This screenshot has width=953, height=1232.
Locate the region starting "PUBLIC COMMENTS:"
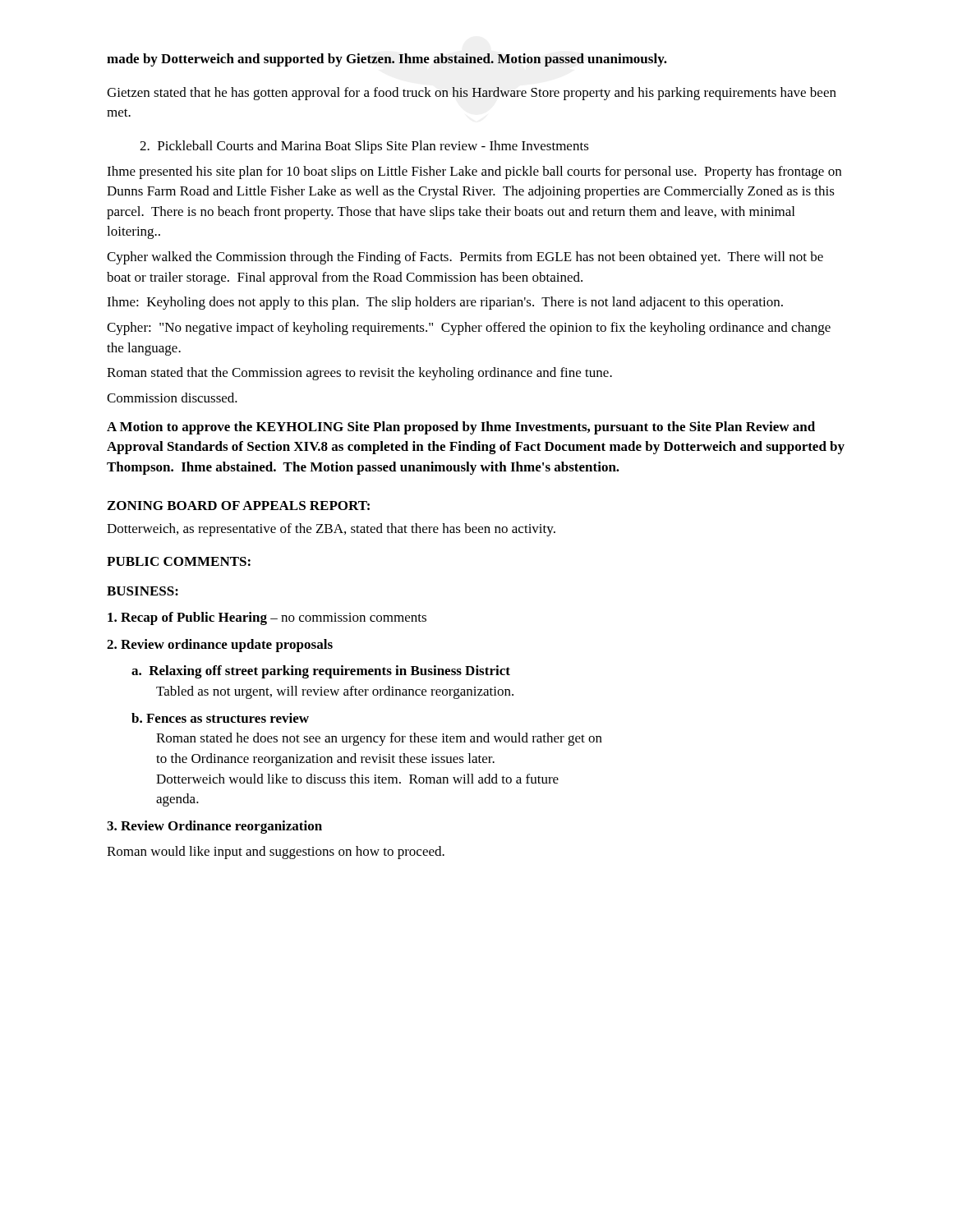[179, 561]
